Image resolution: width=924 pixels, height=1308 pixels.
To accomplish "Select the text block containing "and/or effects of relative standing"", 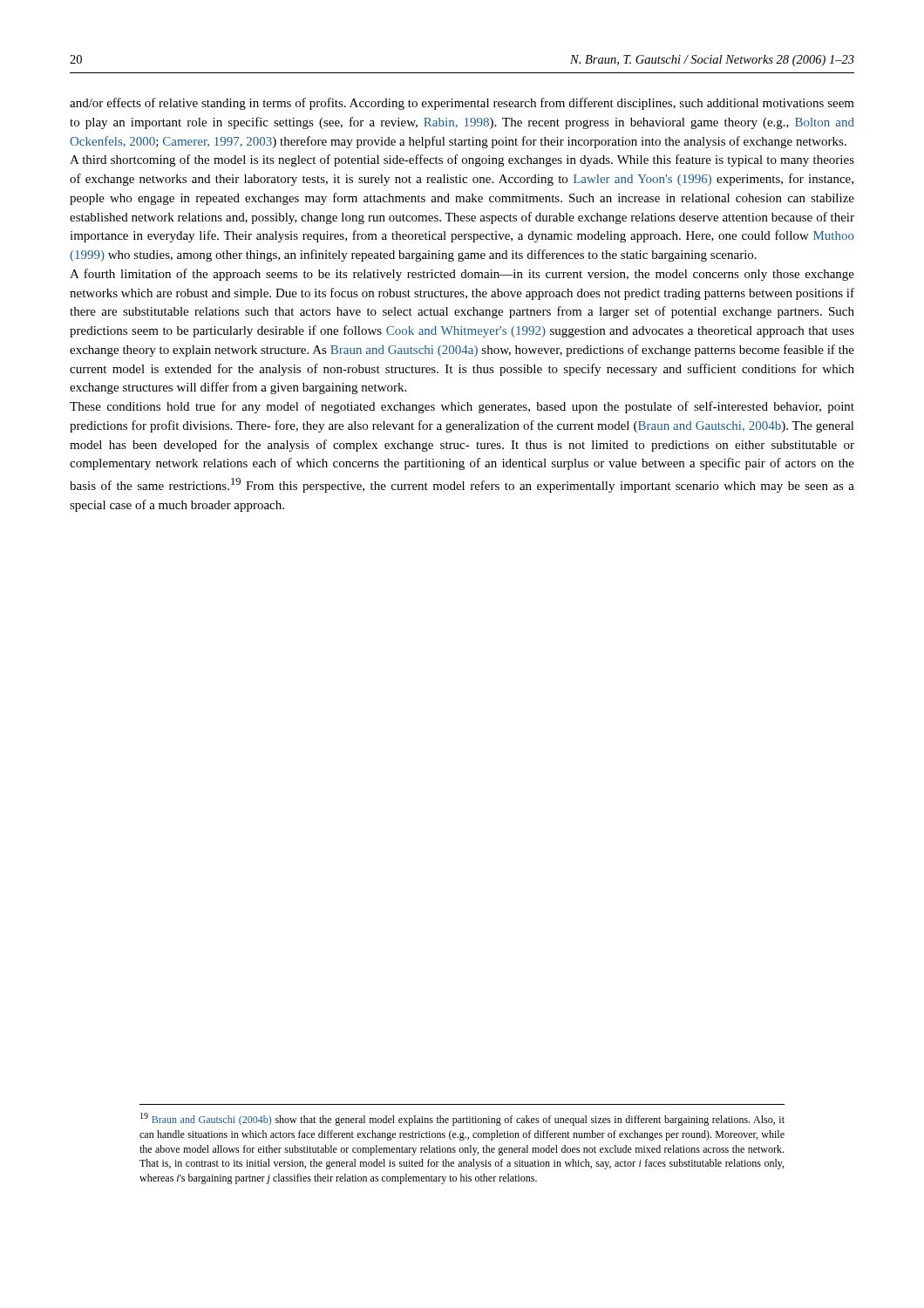I will (x=462, y=123).
